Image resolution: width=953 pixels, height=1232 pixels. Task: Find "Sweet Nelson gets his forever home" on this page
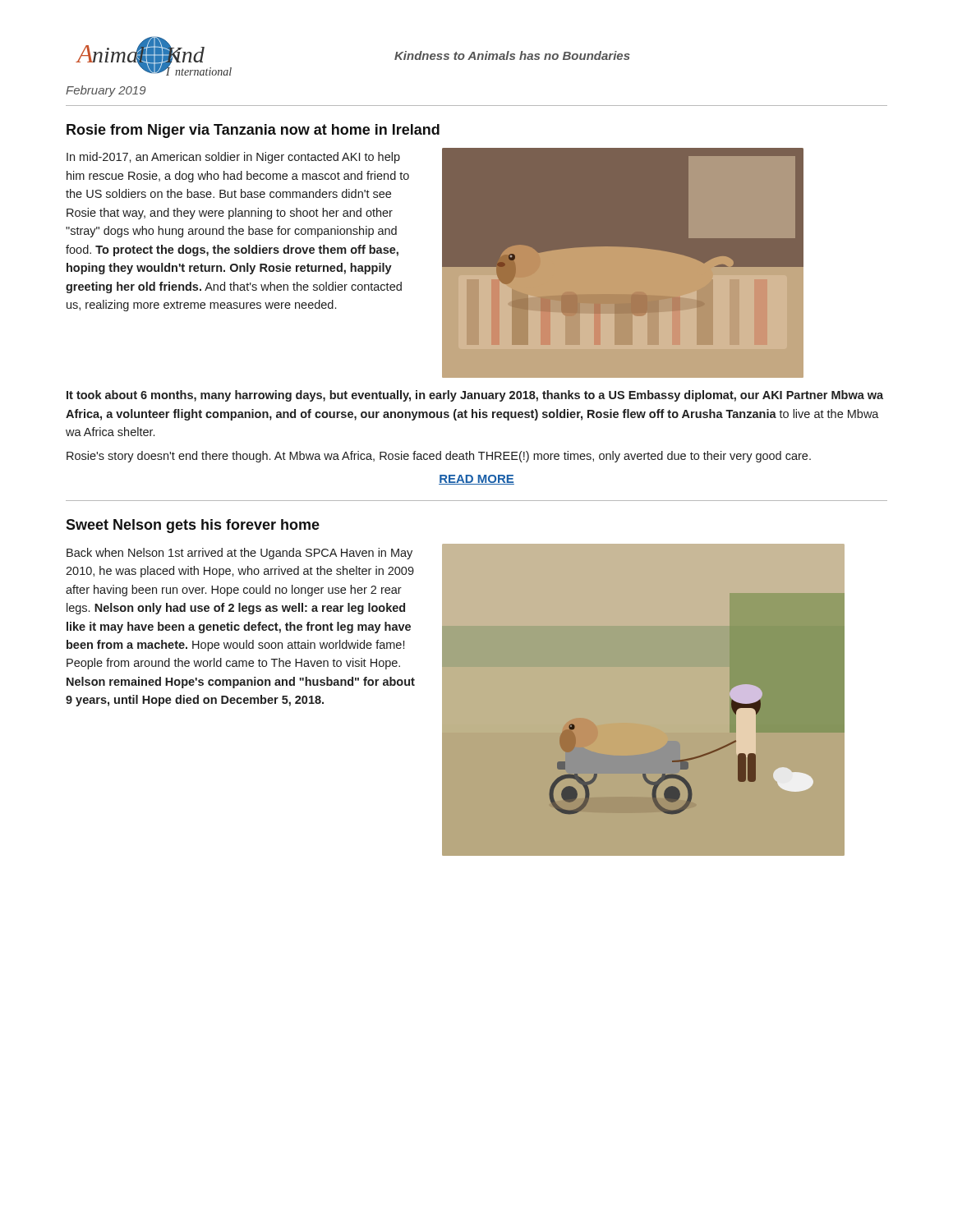click(193, 525)
